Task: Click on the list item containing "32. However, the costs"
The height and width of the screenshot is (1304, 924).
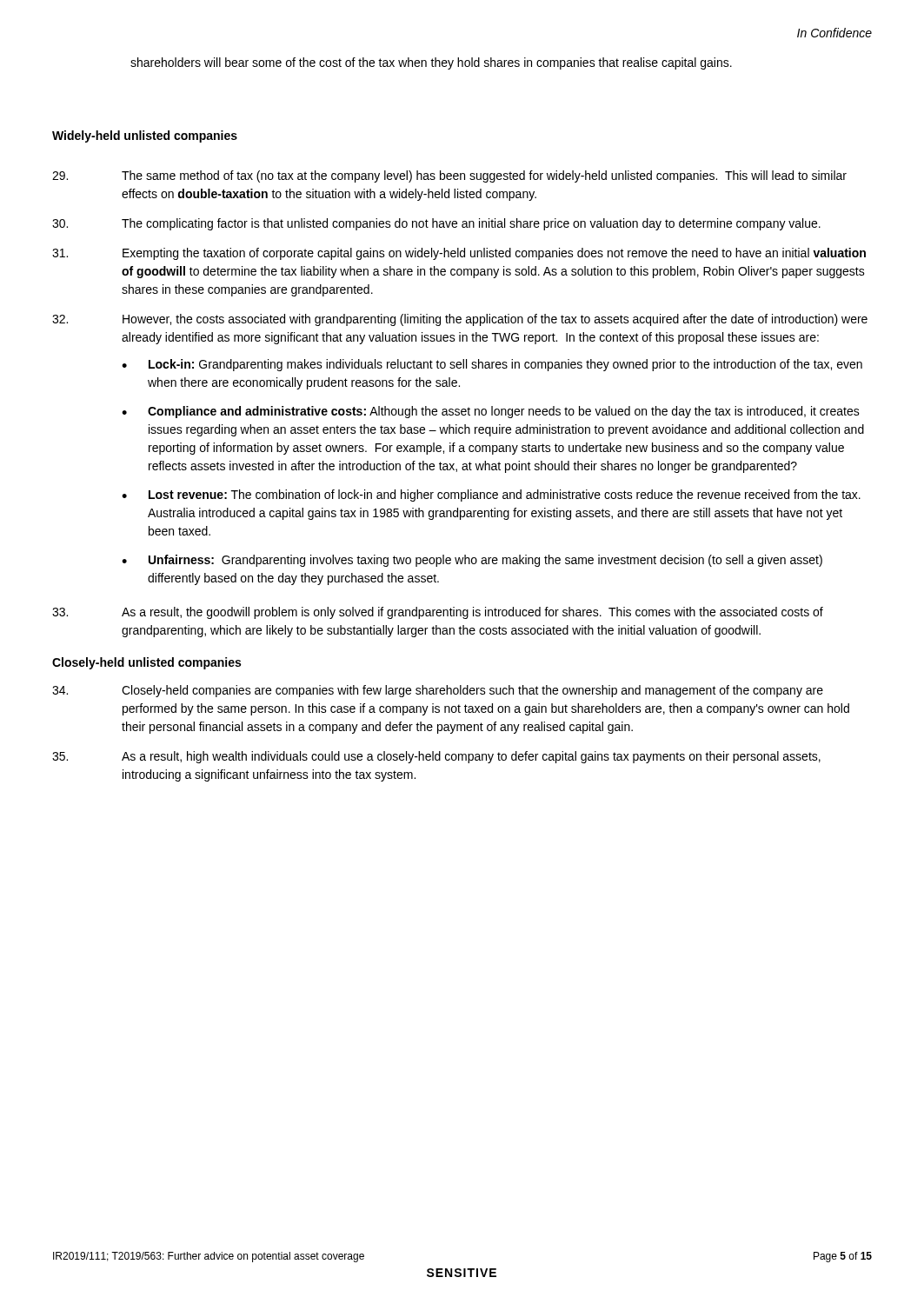Action: (462, 454)
